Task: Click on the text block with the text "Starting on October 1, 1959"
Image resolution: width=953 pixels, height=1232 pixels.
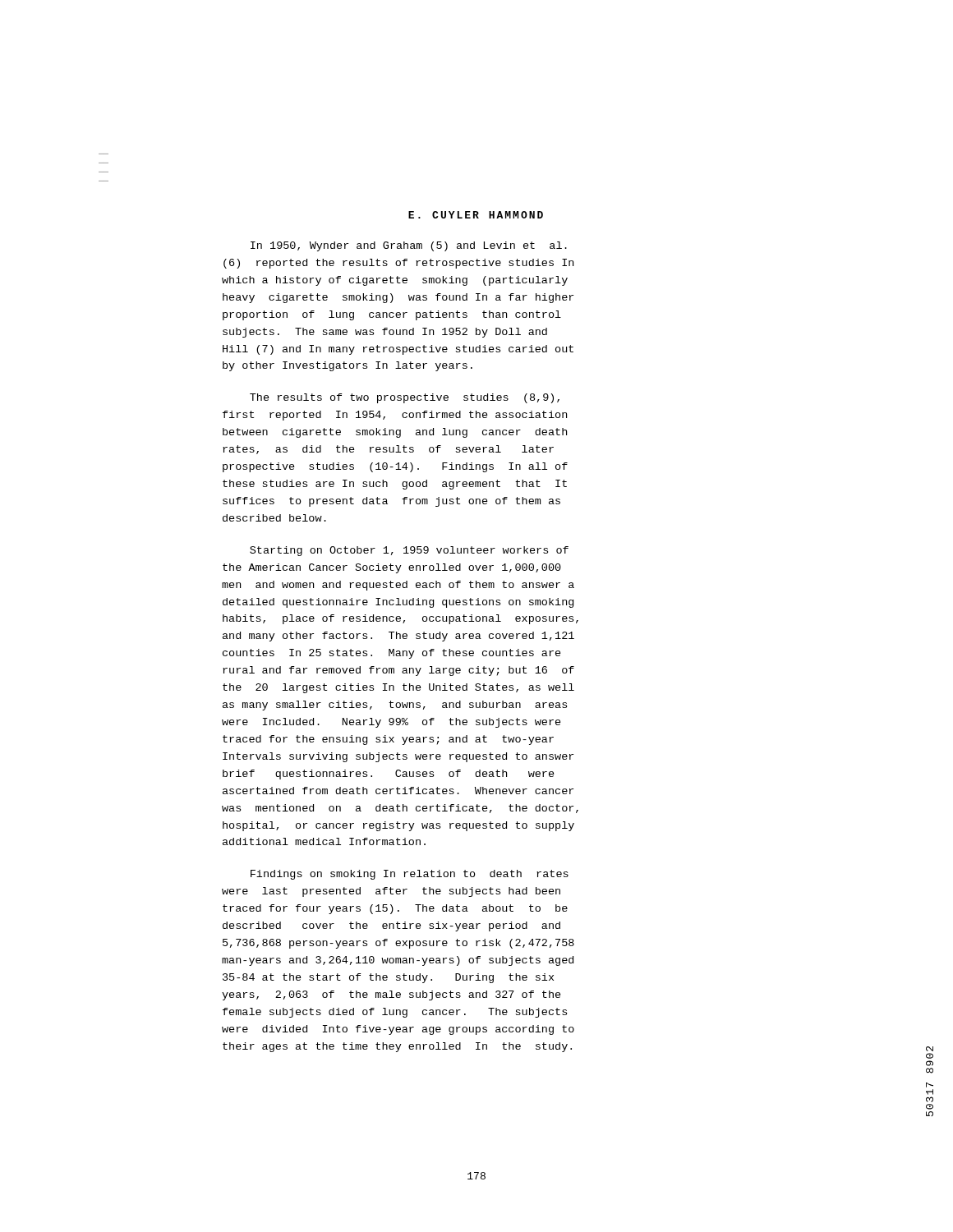Action: pos(402,697)
